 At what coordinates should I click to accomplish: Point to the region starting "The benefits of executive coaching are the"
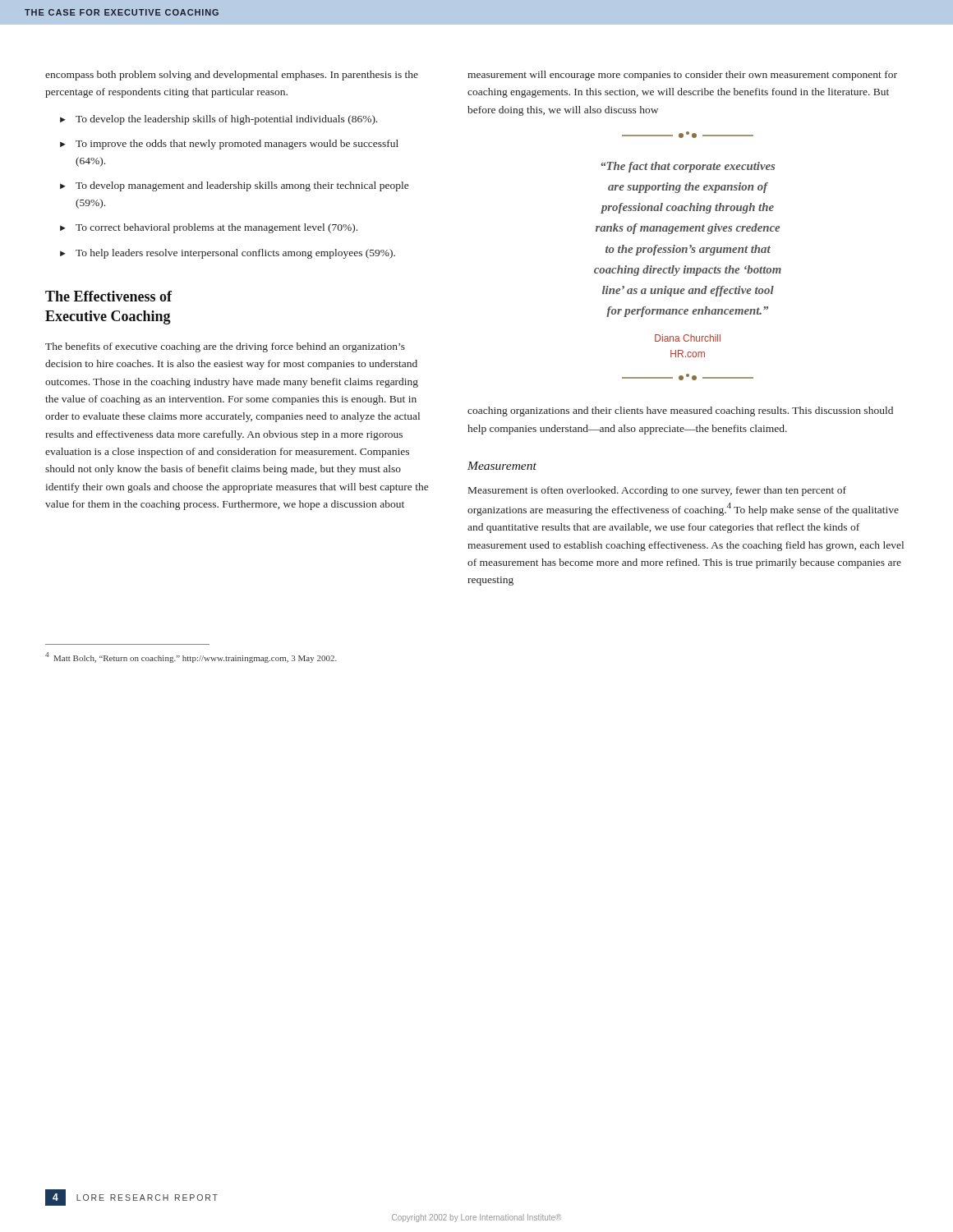tap(237, 425)
